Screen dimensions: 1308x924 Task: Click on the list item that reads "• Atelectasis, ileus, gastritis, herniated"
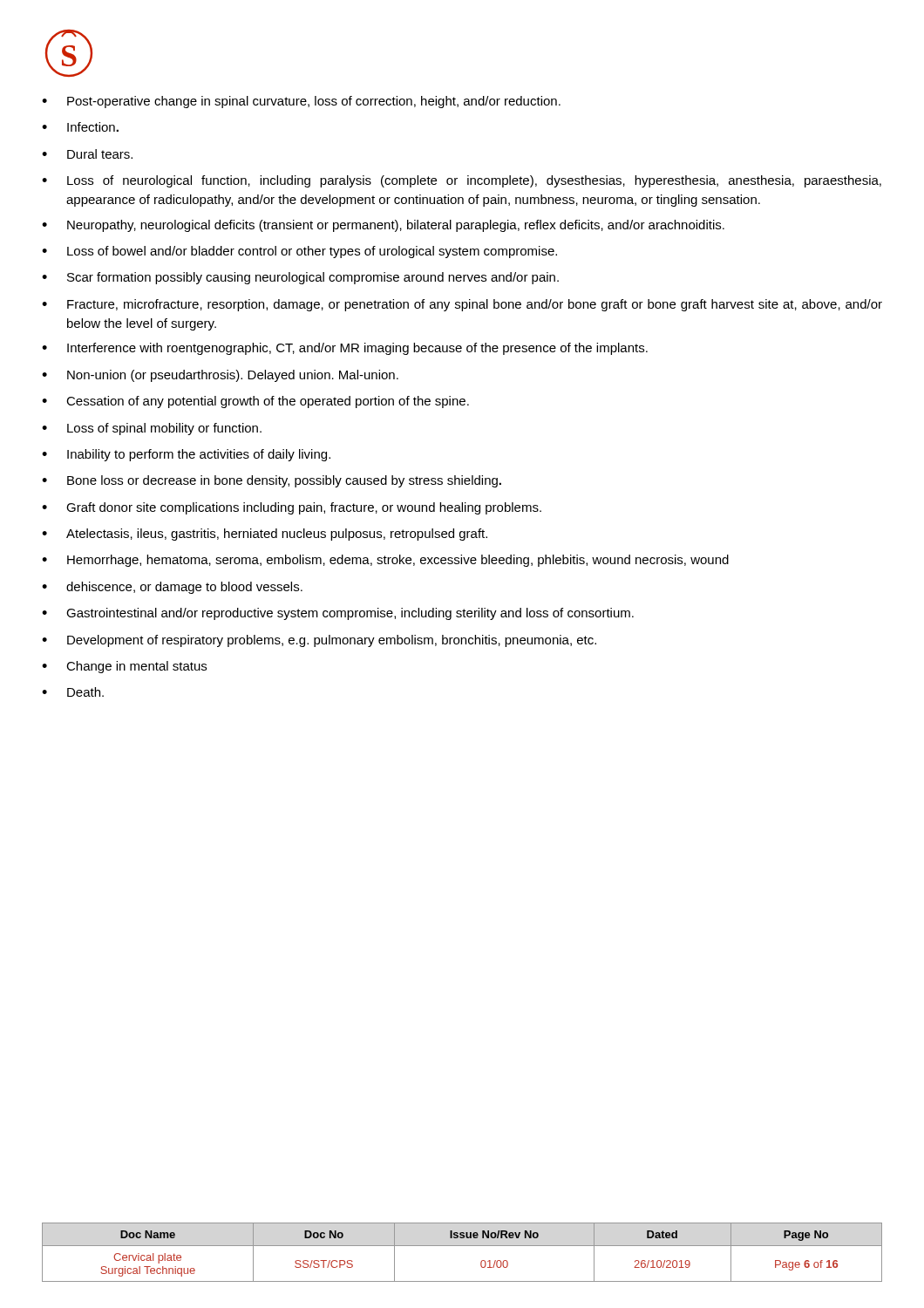pyautogui.click(x=462, y=534)
